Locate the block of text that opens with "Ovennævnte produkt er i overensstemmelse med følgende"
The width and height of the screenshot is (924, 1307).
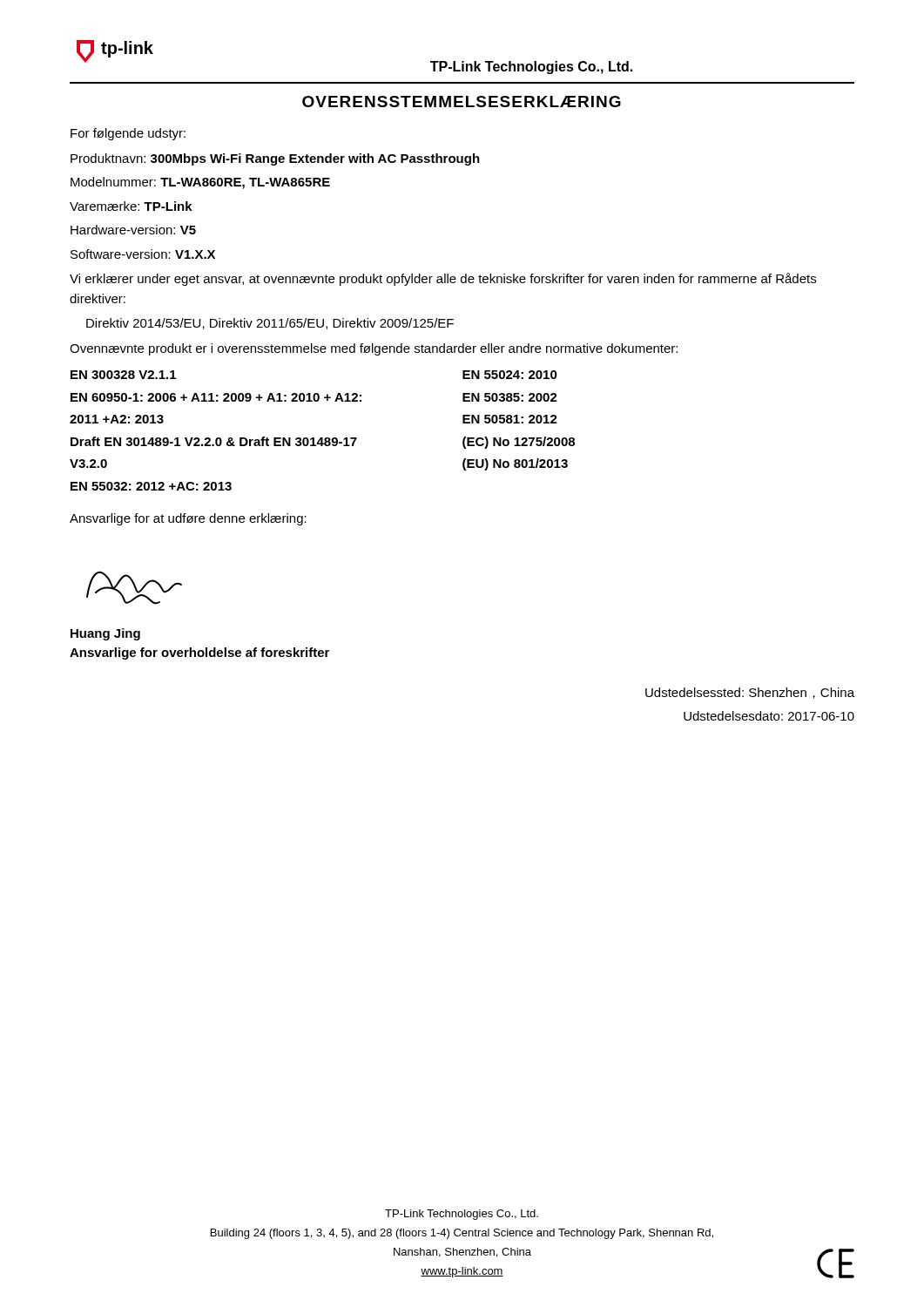[374, 348]
